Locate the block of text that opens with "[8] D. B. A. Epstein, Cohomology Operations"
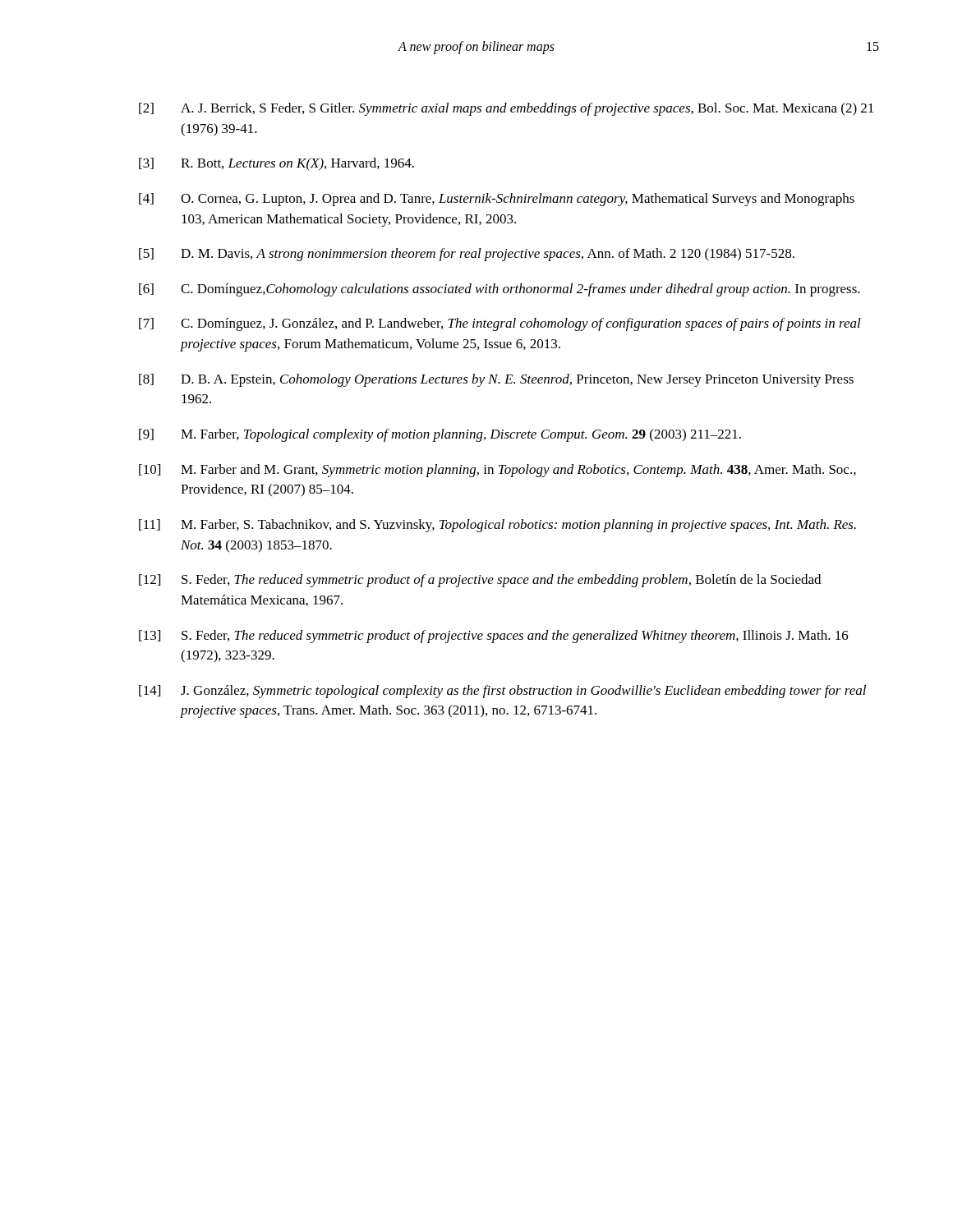 point(509,390)
